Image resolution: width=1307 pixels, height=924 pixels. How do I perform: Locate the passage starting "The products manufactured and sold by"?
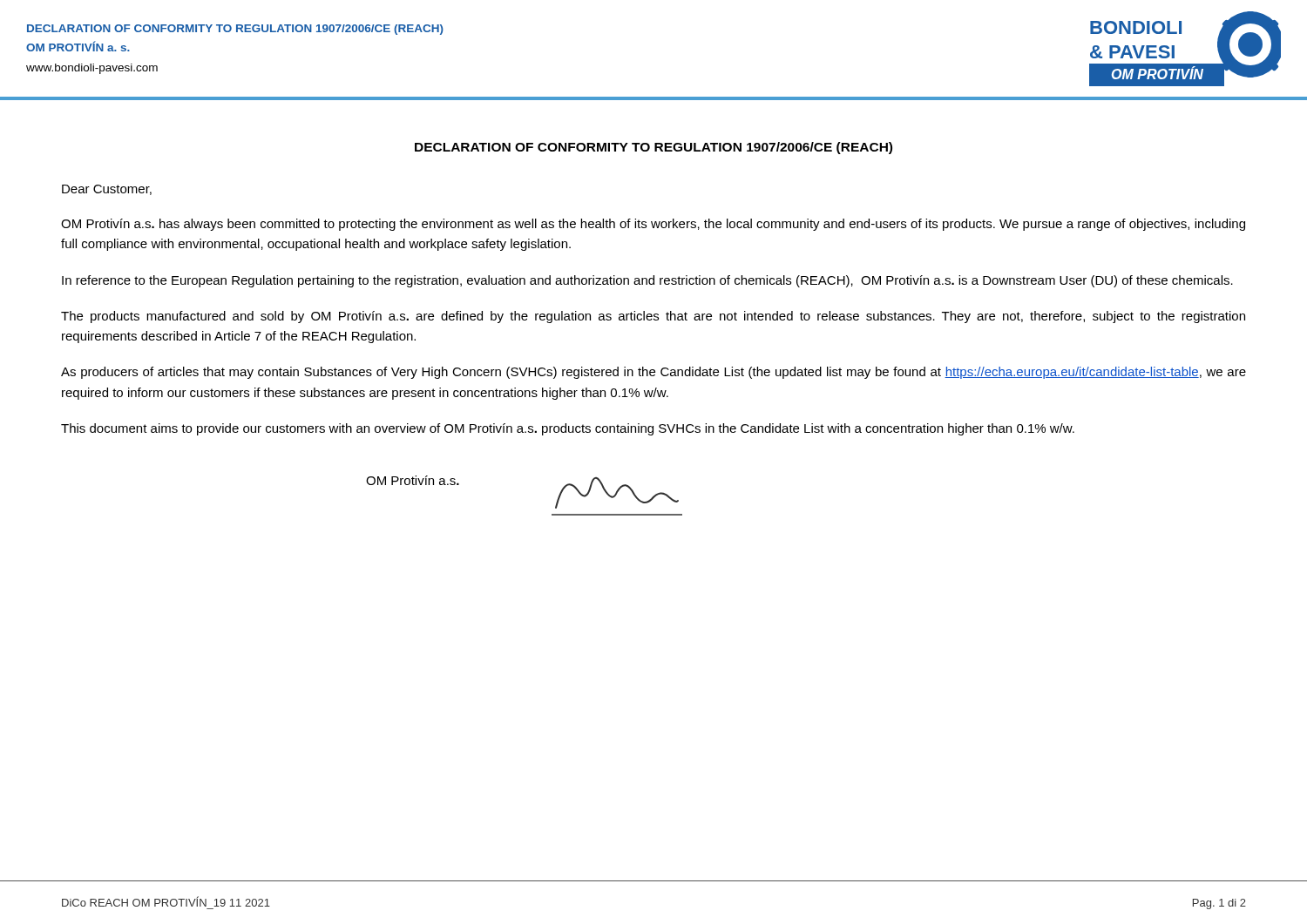654,326
